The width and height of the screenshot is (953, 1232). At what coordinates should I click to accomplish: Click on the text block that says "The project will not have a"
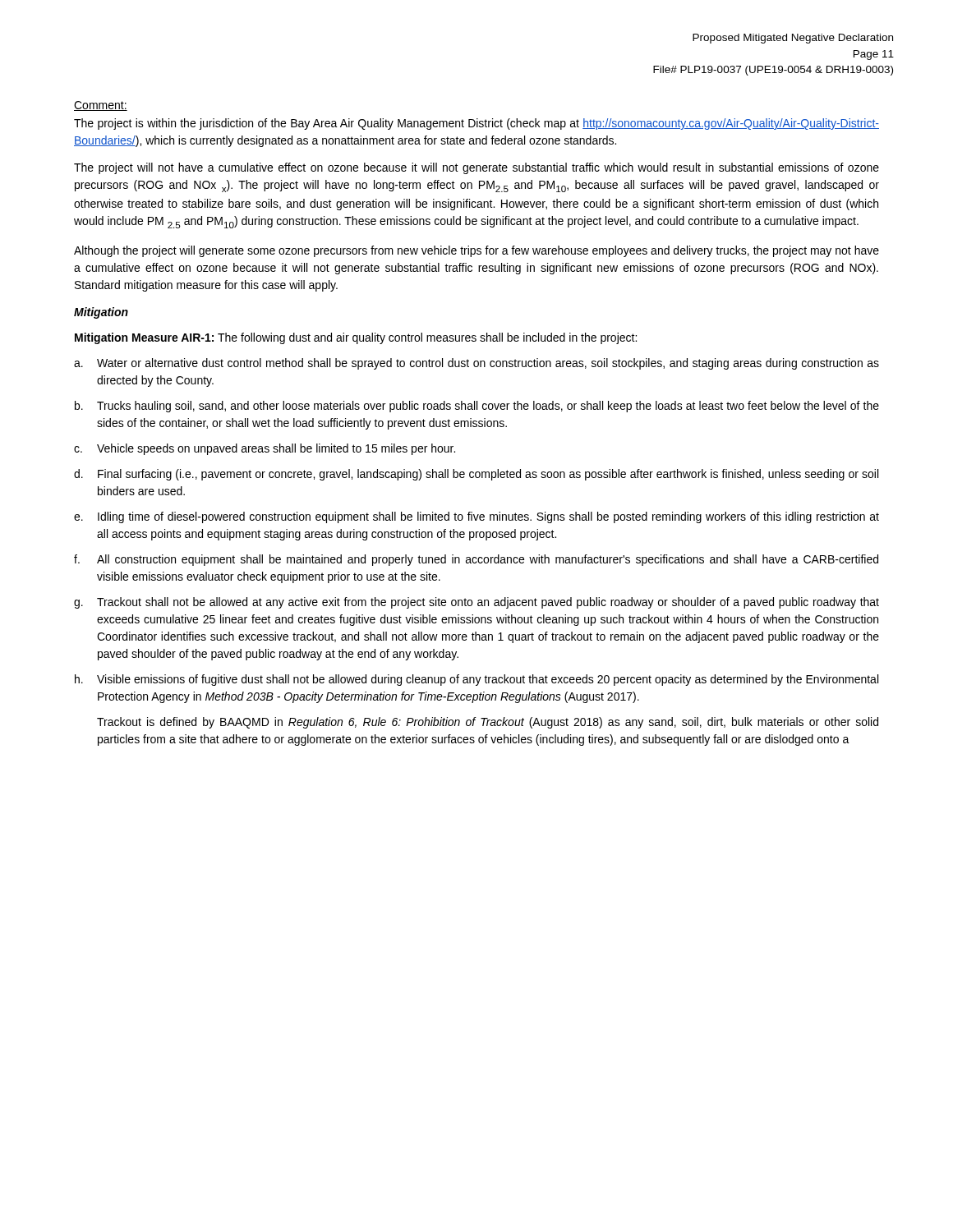pyautogui.click(x=476, y=196)
